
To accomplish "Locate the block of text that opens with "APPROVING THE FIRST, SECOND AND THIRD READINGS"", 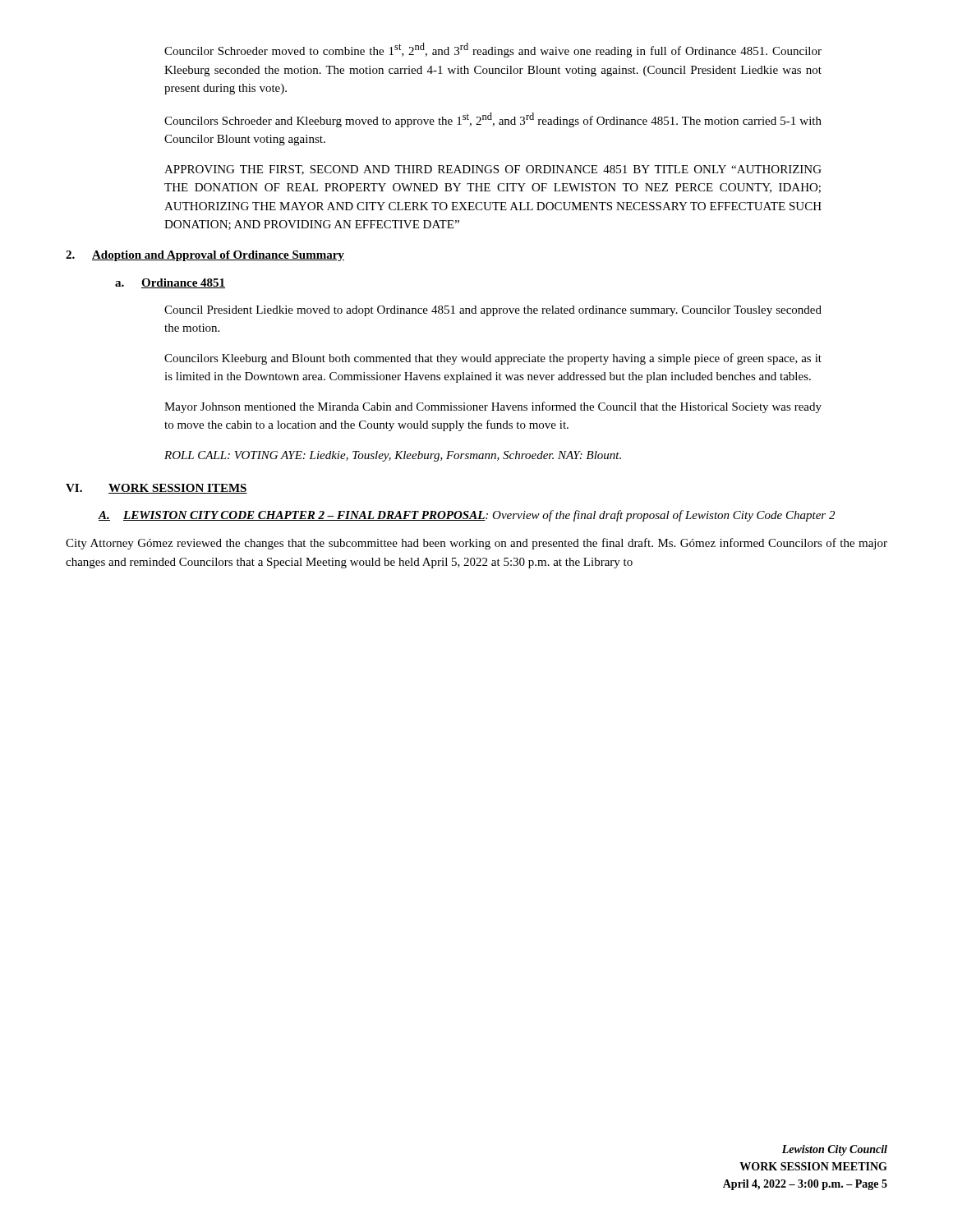I will coord(493,197).
